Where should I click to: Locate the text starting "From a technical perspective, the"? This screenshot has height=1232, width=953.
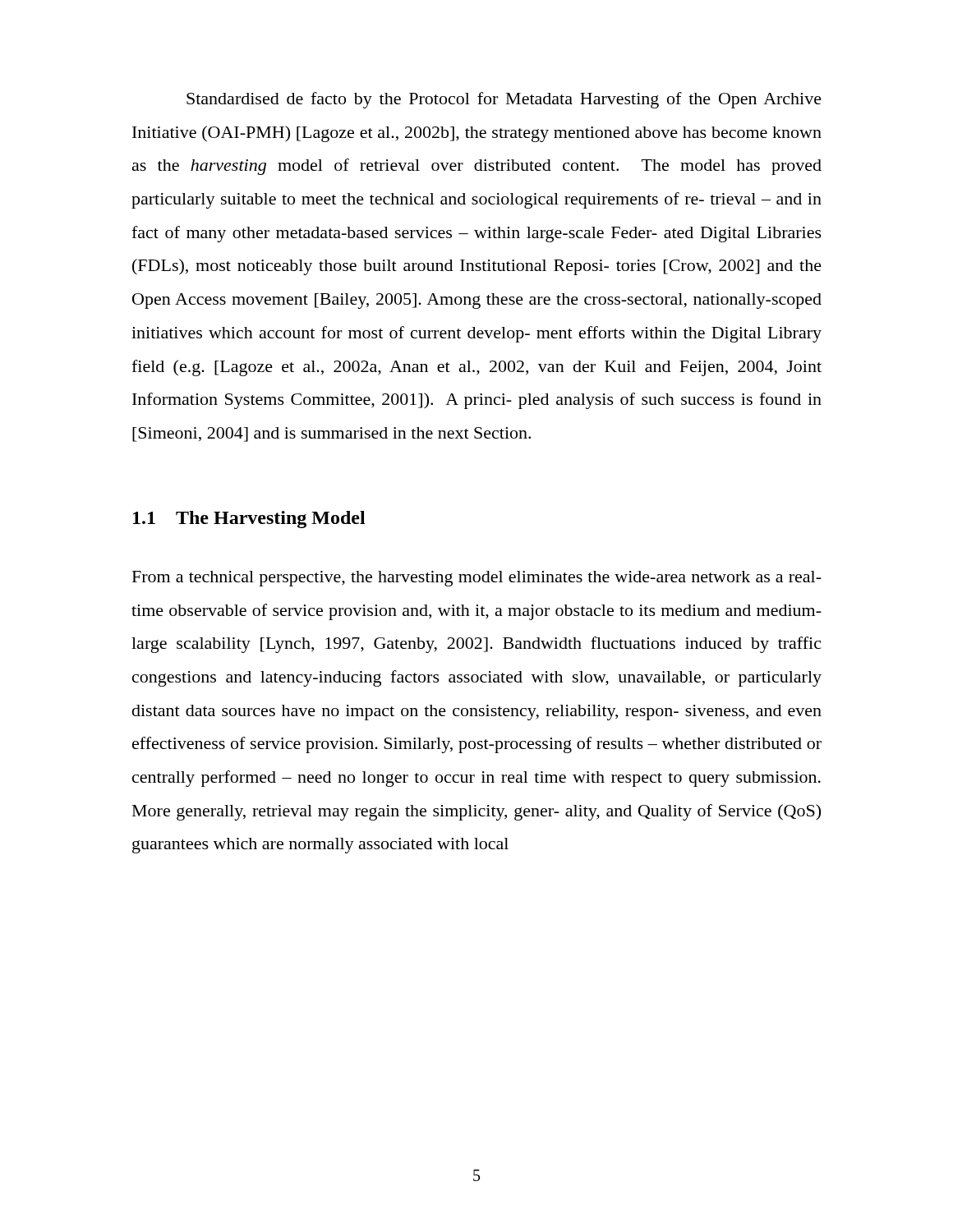pyautogui.click(x=476, y=710)
